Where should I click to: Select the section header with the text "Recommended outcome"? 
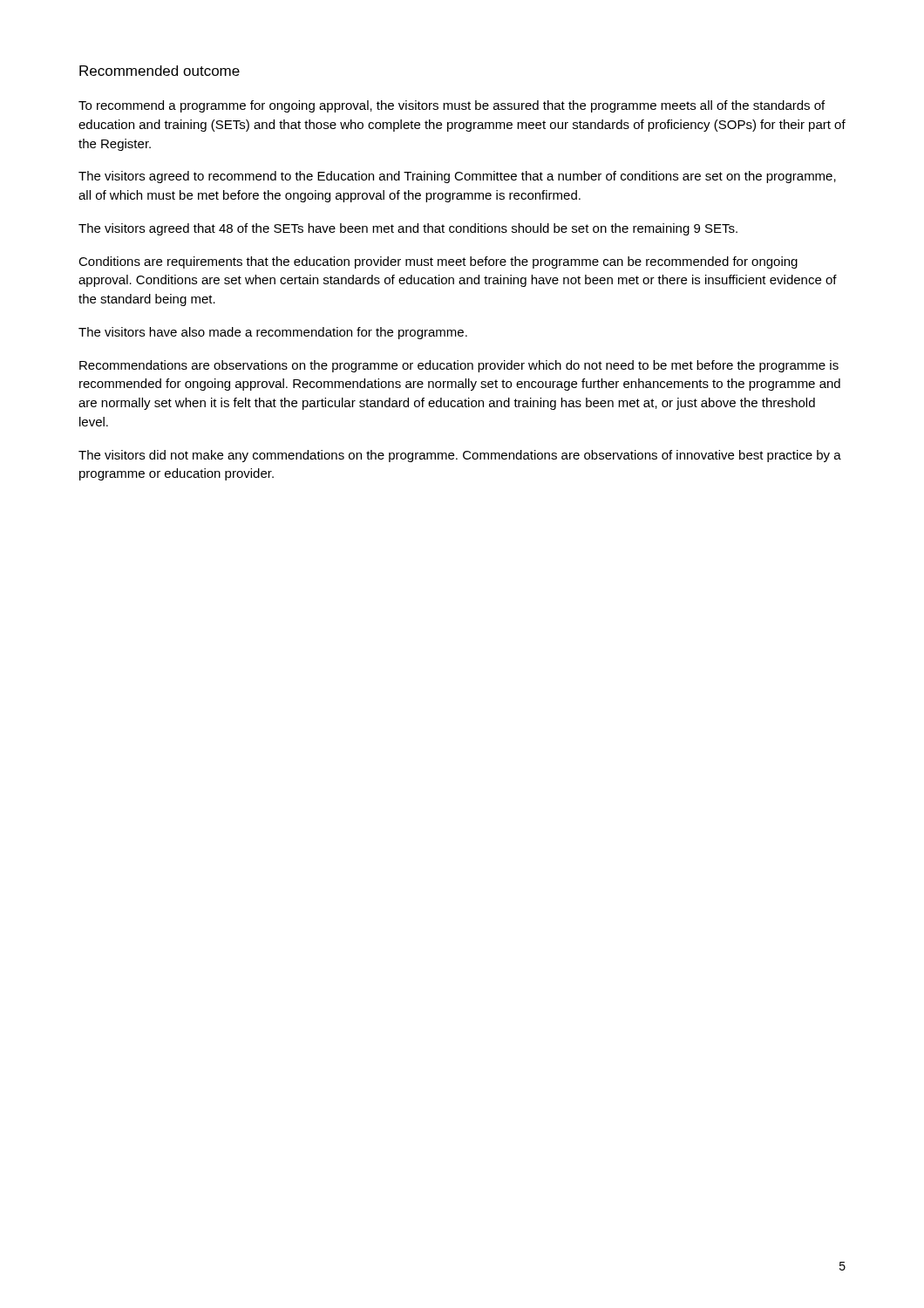pyautogui.click(x=160, y=71)
